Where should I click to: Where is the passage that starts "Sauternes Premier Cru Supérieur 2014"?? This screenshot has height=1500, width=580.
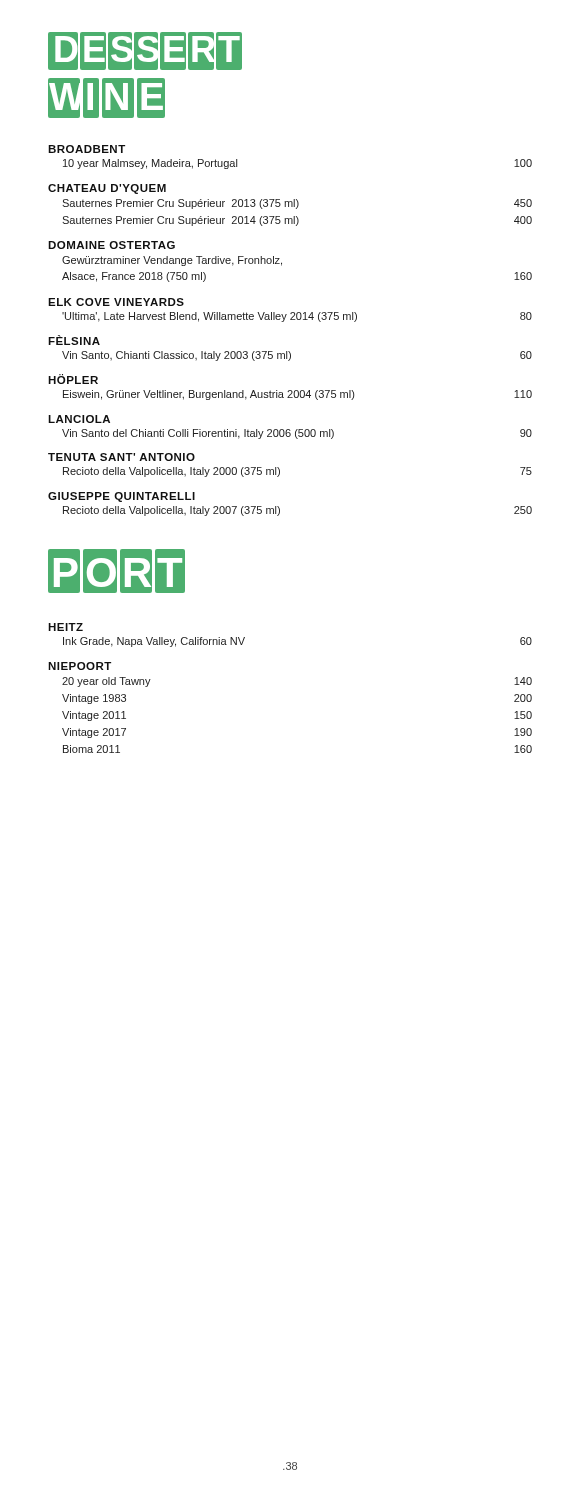(x=290, y=221)
